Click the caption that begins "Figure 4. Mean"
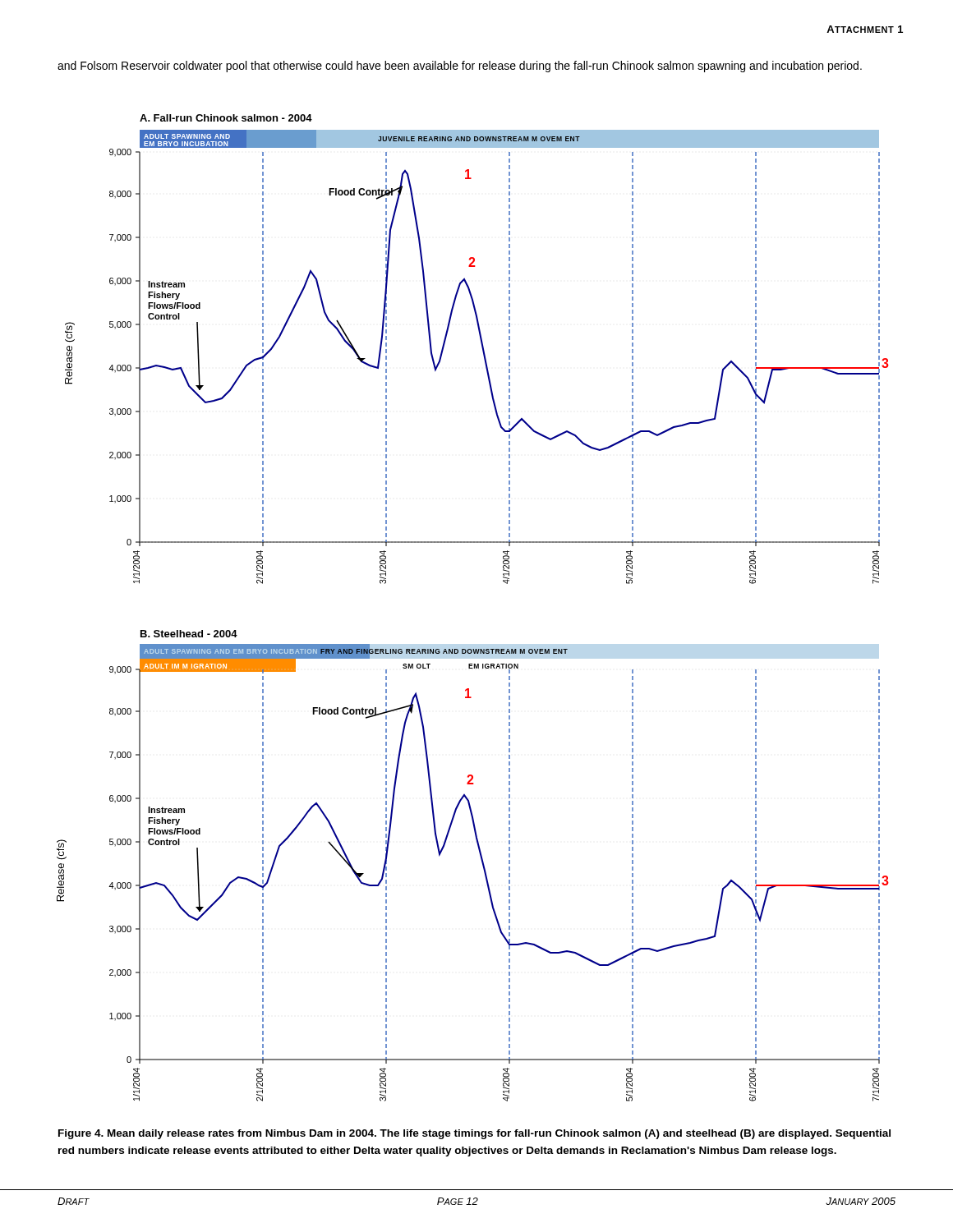The height and width of the screenshot is (1232, 953). tap(474, 1142)
